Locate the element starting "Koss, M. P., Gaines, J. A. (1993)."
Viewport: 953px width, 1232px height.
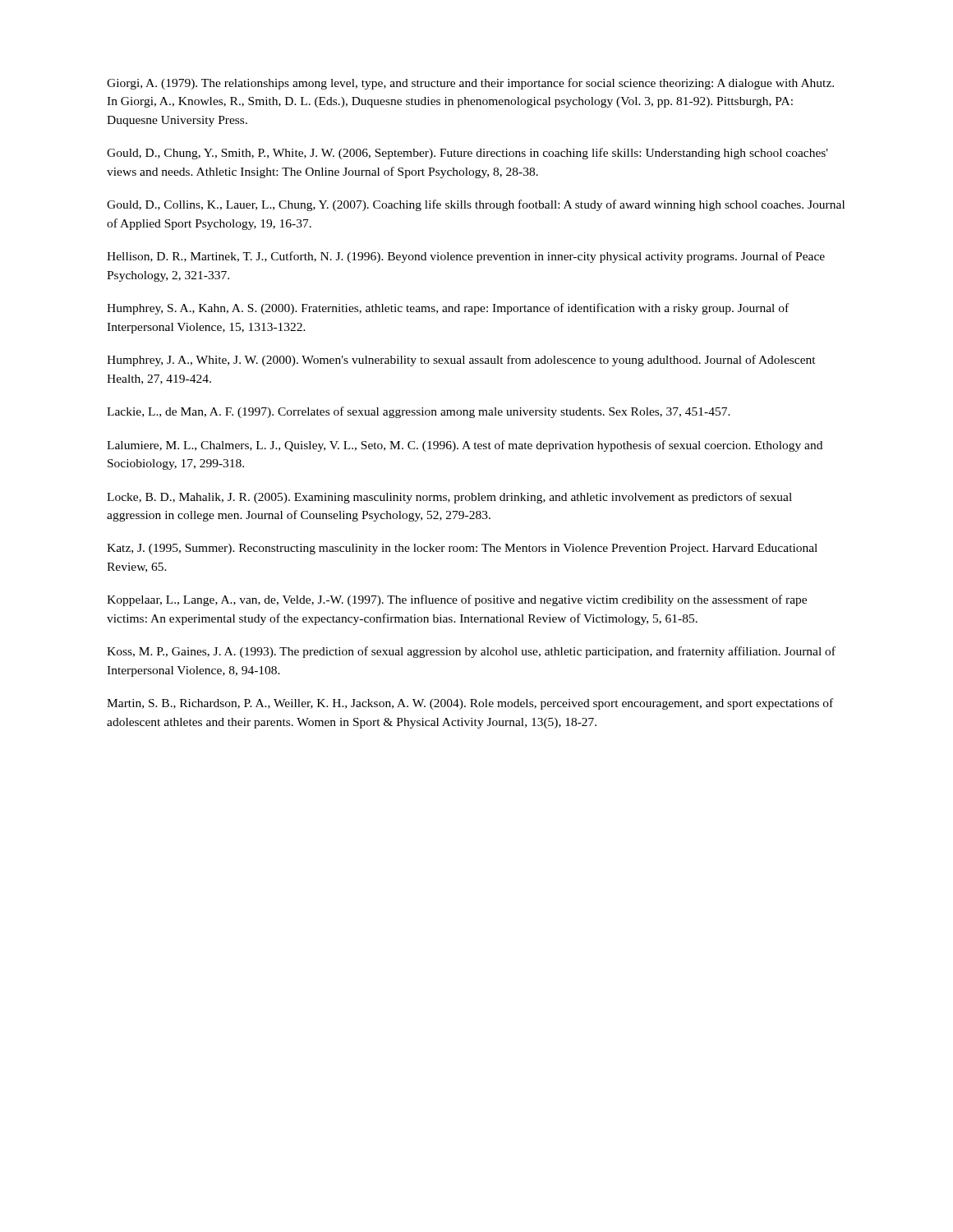pyautogui.click(x=471, y=660)
